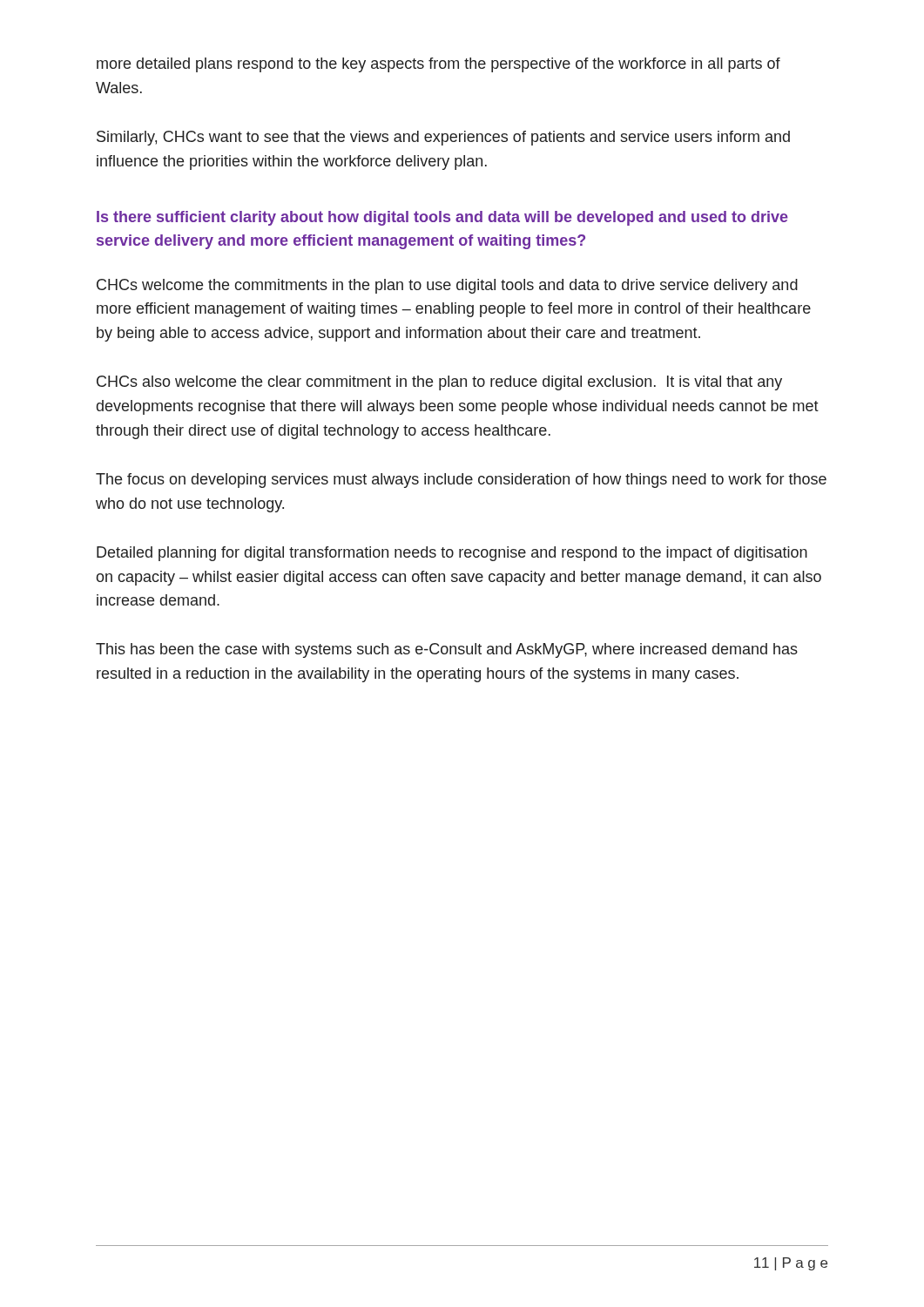Where is the passage that starts "This has been the case with"?
The image size is (924, 1307).
tap(447, 662)
